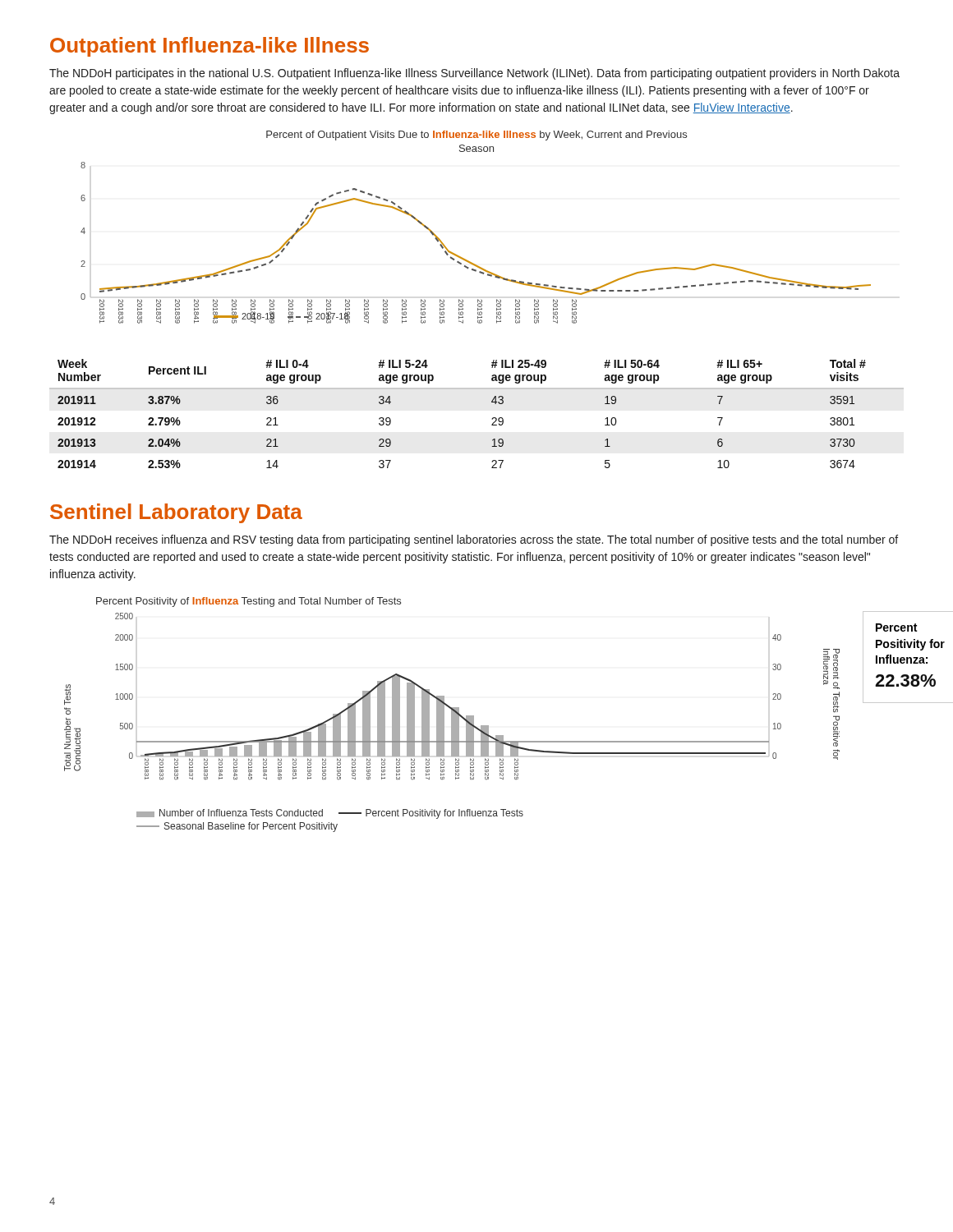Click on the table containing "# ILI 0-4"

[x=476, y=414]
